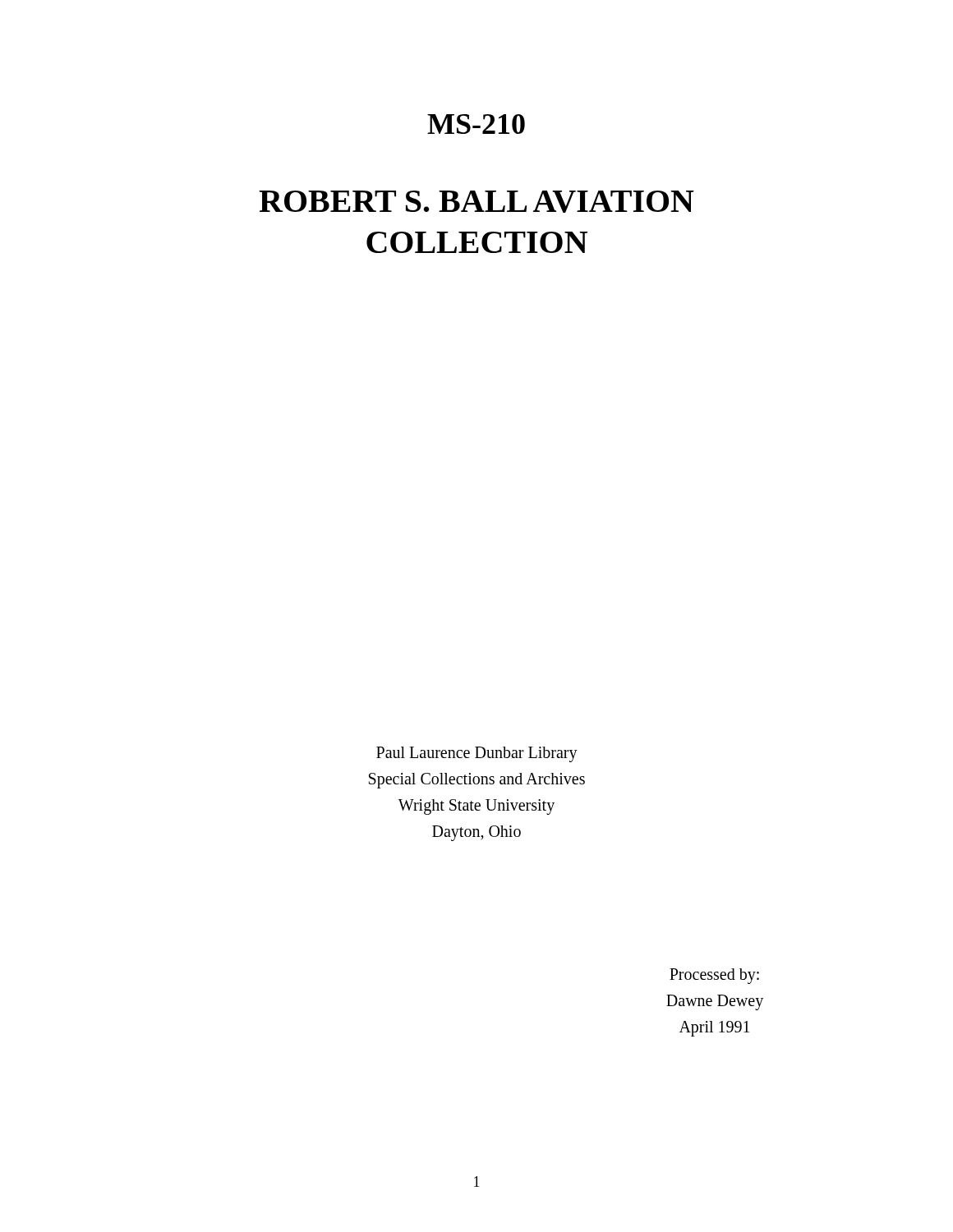Select the text block that says "Paul Laurence Dunbar Library"
The width and height of the screenshot is (953, 1232).
pos(476,792)
